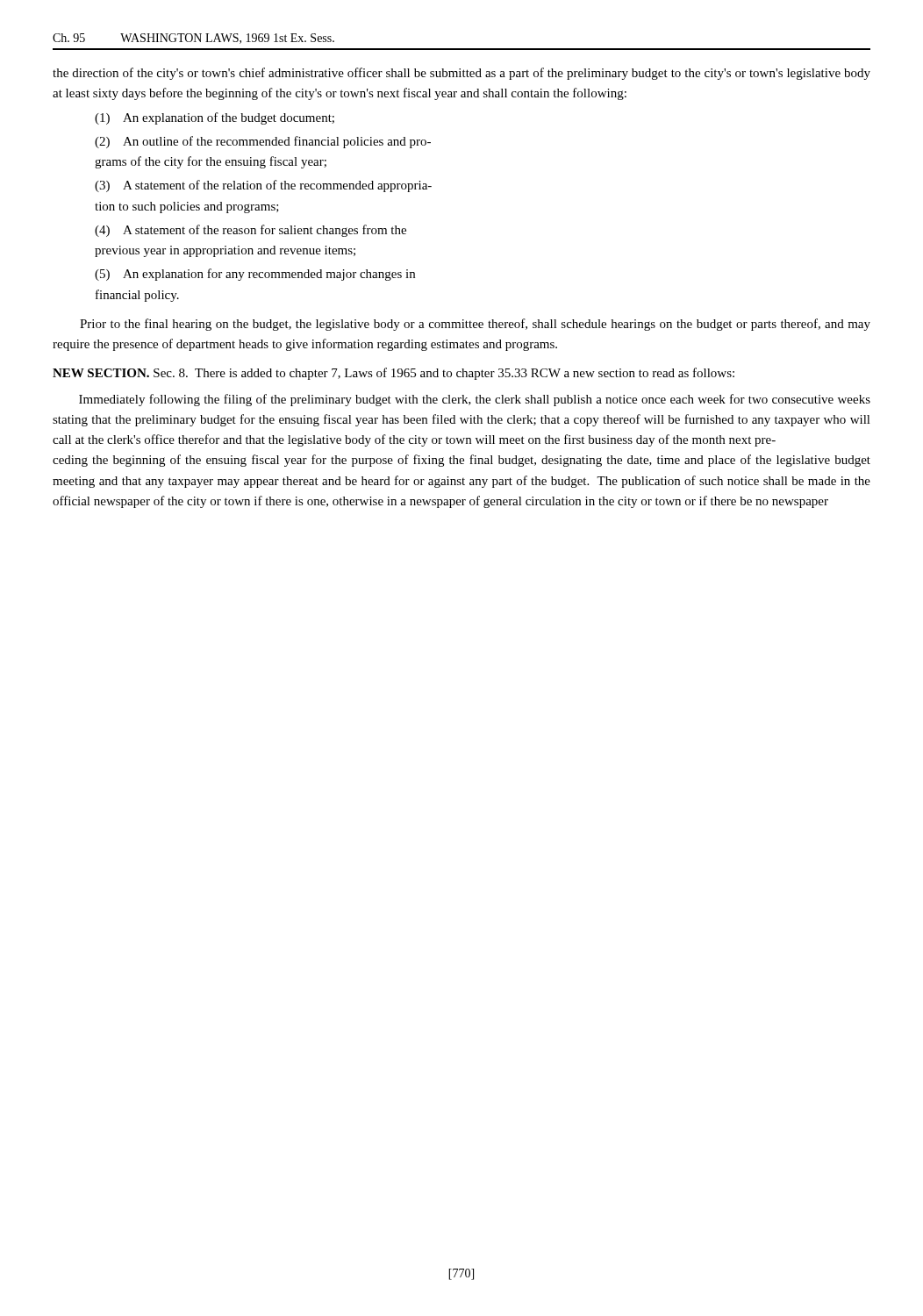Navigate to the region starting "Prior to the final hearing on the"
Viewport: 923px width, 1316px height.
coord(462,334)
